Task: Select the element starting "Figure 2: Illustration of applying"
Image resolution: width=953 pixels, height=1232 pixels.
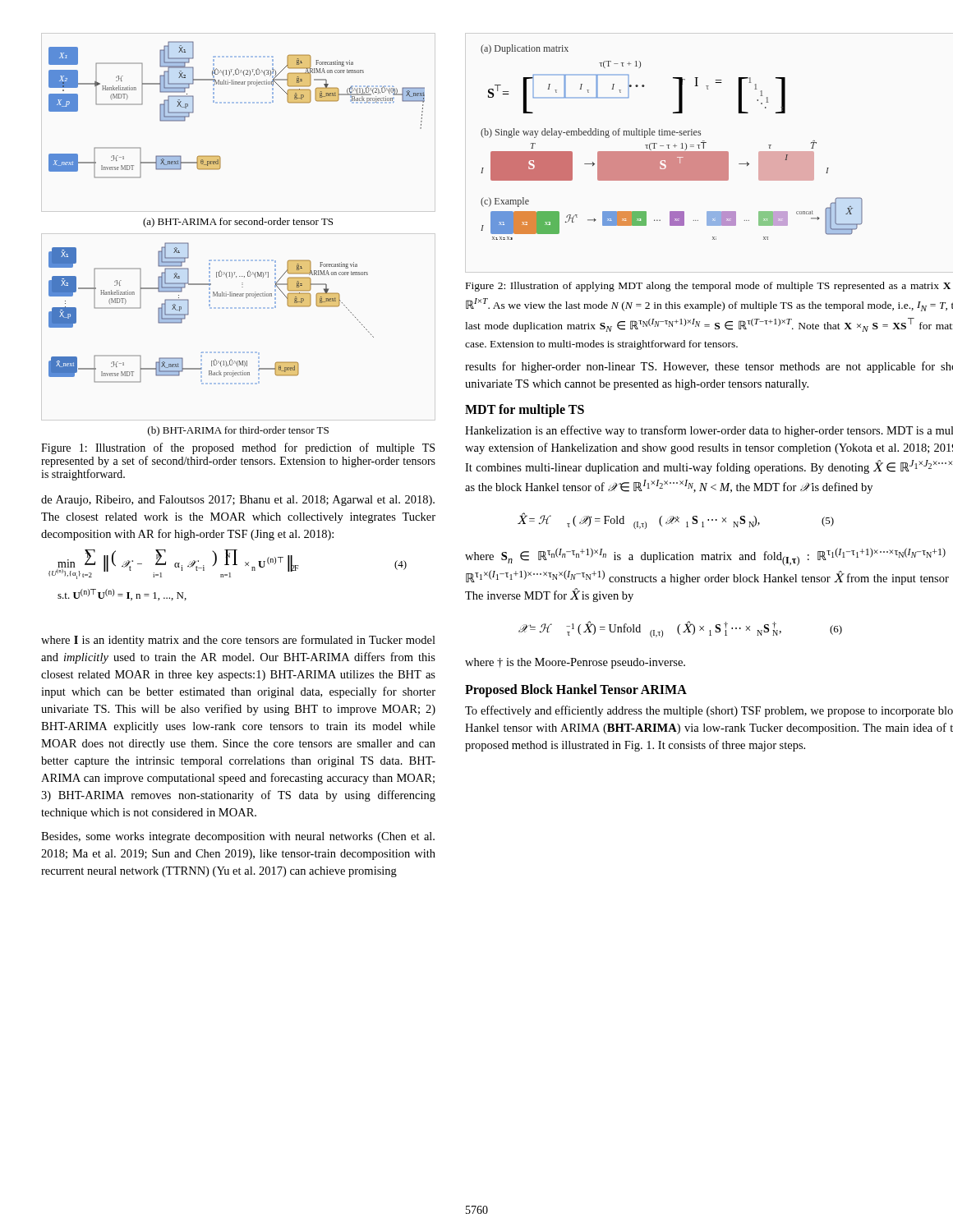Action: pos(709,314)
